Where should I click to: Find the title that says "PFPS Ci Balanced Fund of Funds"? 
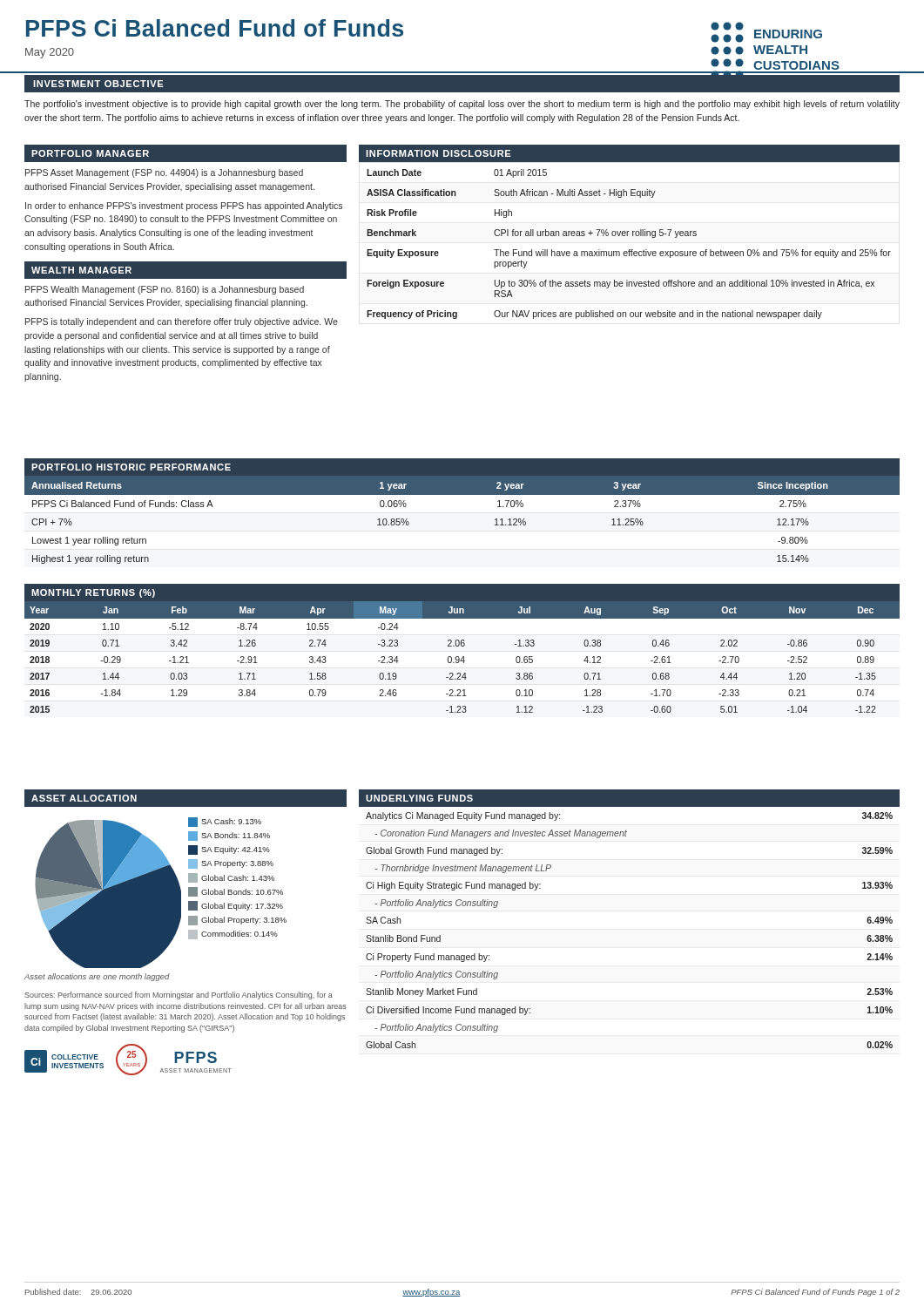coord(214,29)
